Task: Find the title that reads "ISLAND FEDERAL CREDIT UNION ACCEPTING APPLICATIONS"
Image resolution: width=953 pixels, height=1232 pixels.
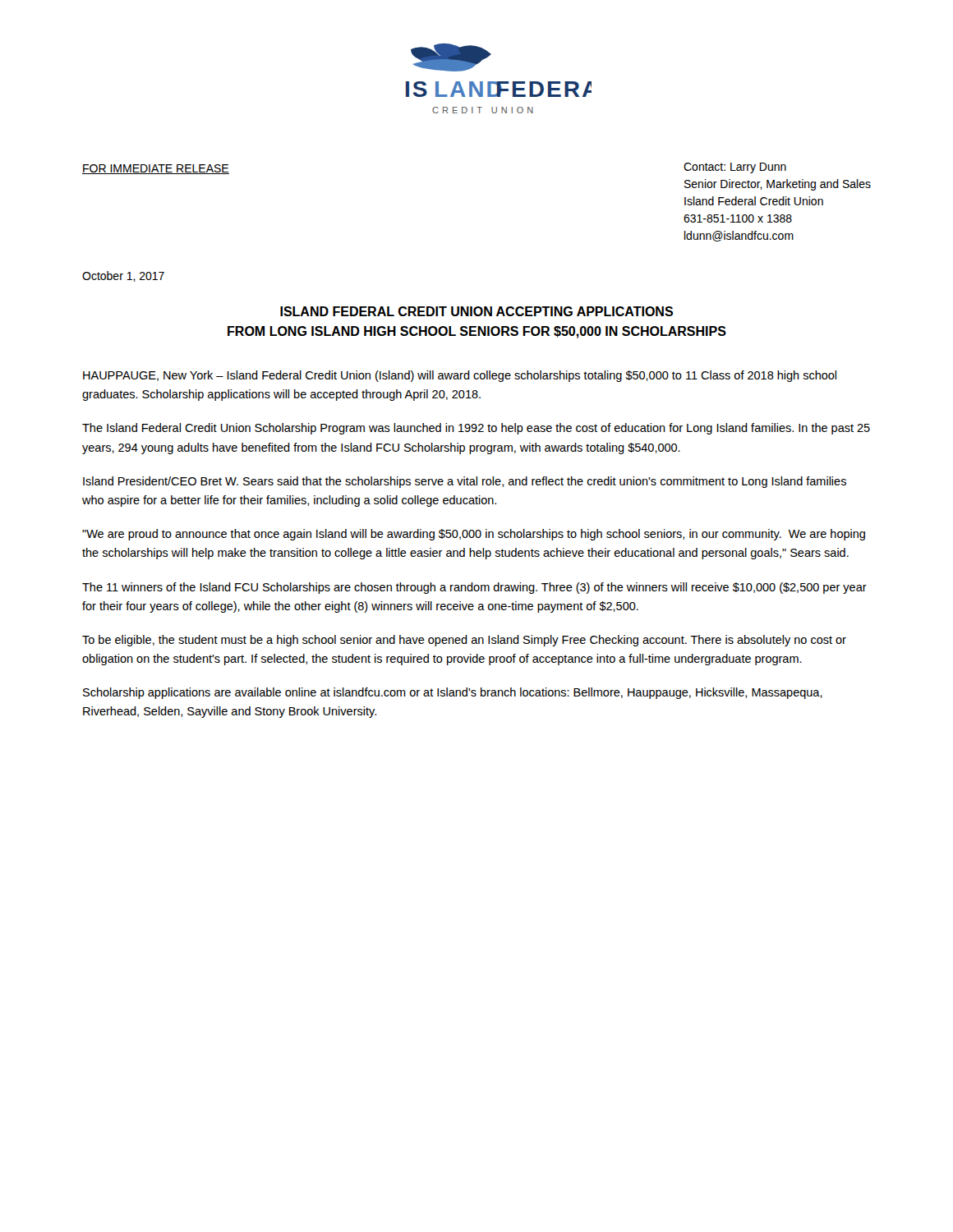Action: click(476, 322)
